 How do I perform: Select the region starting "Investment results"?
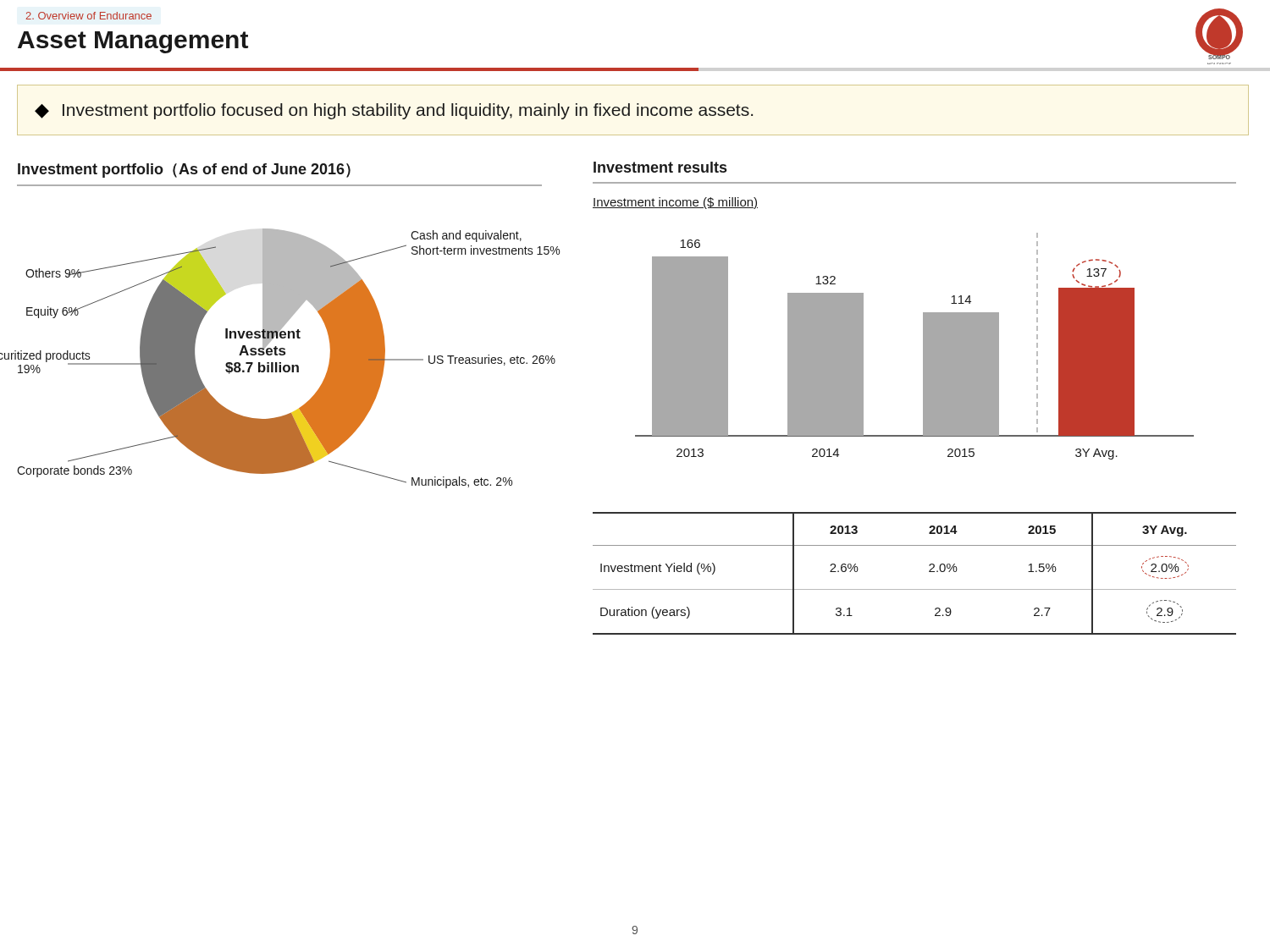click(660, 168)
